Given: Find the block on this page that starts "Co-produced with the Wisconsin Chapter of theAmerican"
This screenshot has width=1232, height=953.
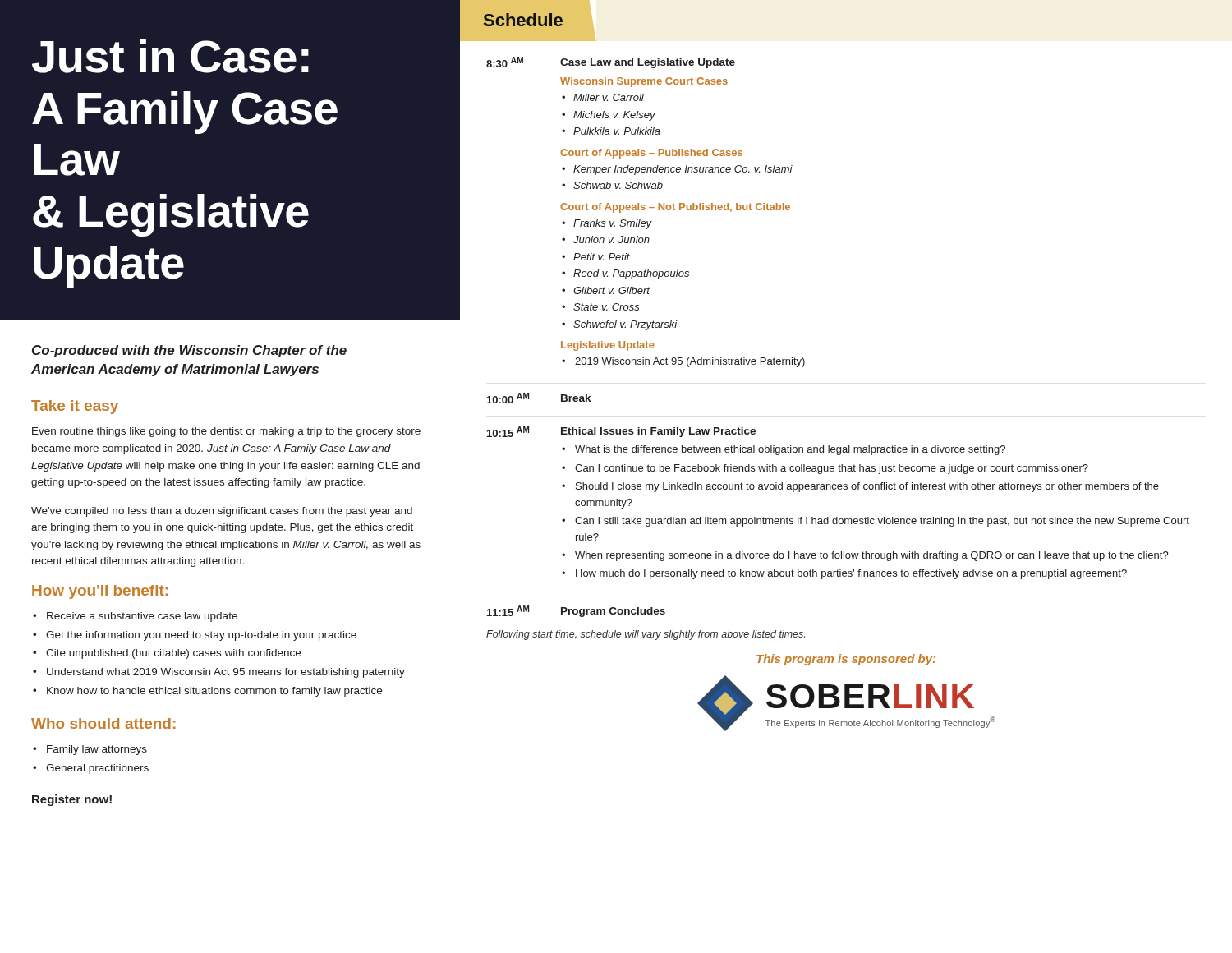Looking at the screenshot, I should [x=189, y=359].
